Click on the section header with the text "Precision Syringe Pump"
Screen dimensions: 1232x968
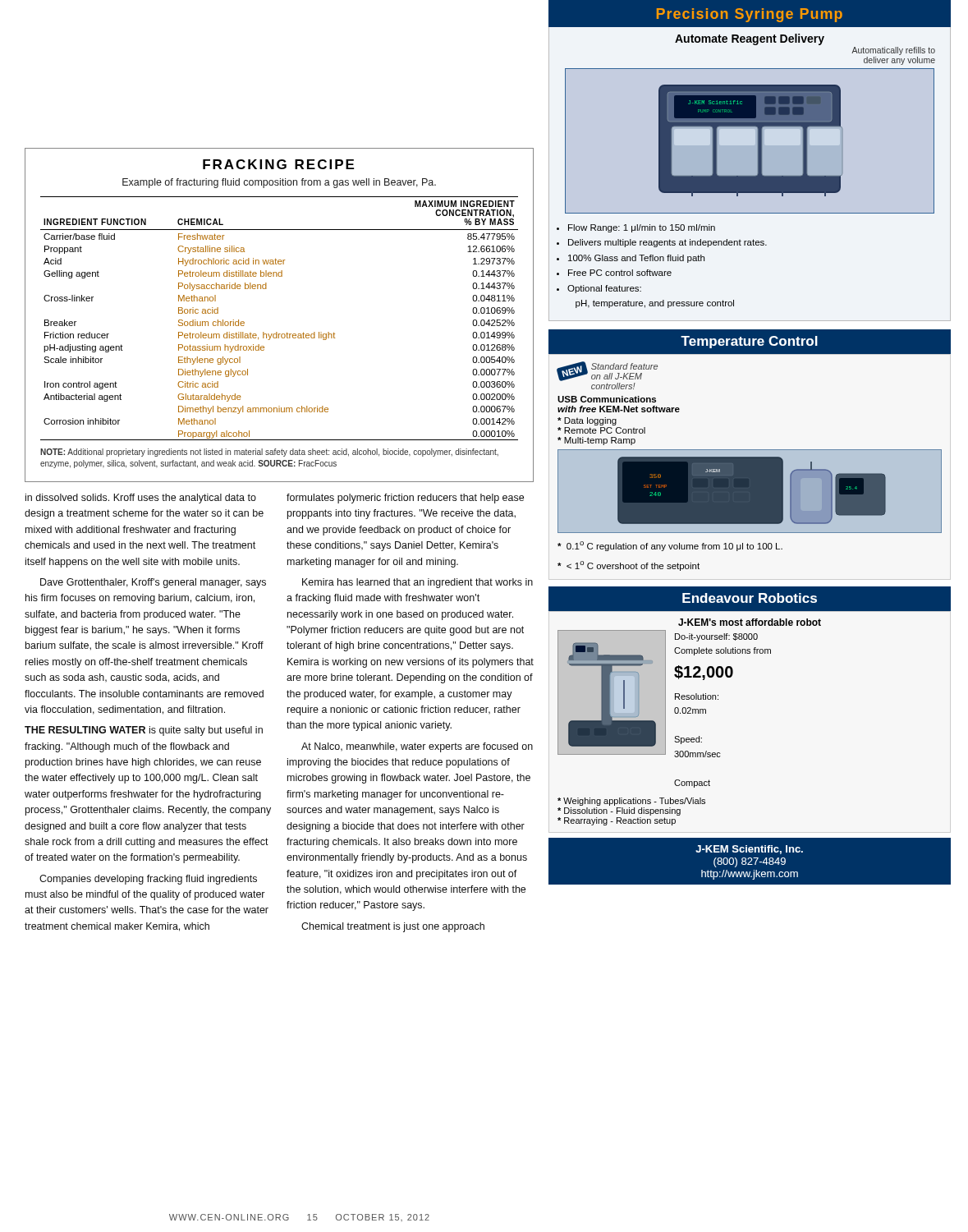click(x=750, y=14)
